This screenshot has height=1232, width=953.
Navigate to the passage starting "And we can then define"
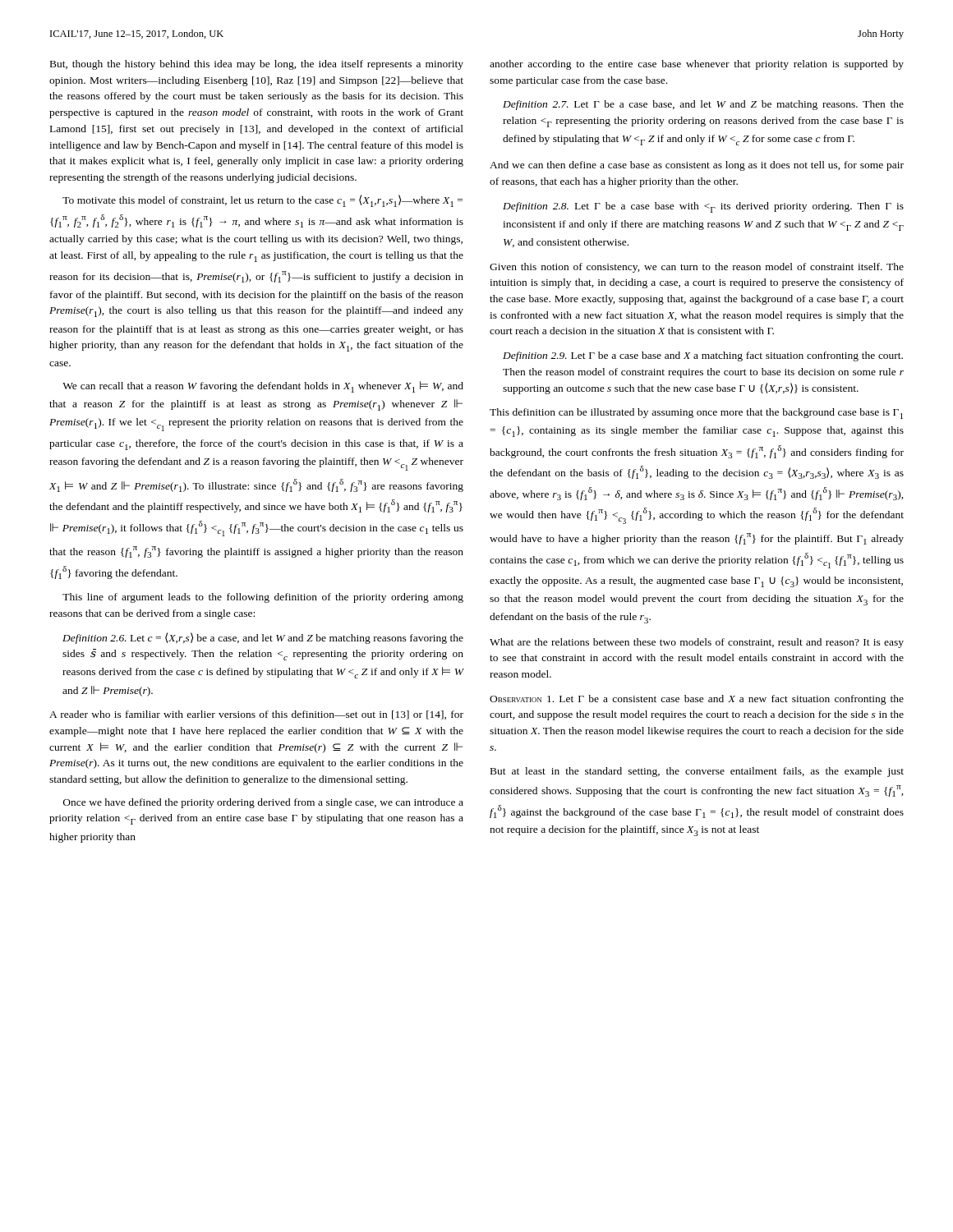click(697, 173)
